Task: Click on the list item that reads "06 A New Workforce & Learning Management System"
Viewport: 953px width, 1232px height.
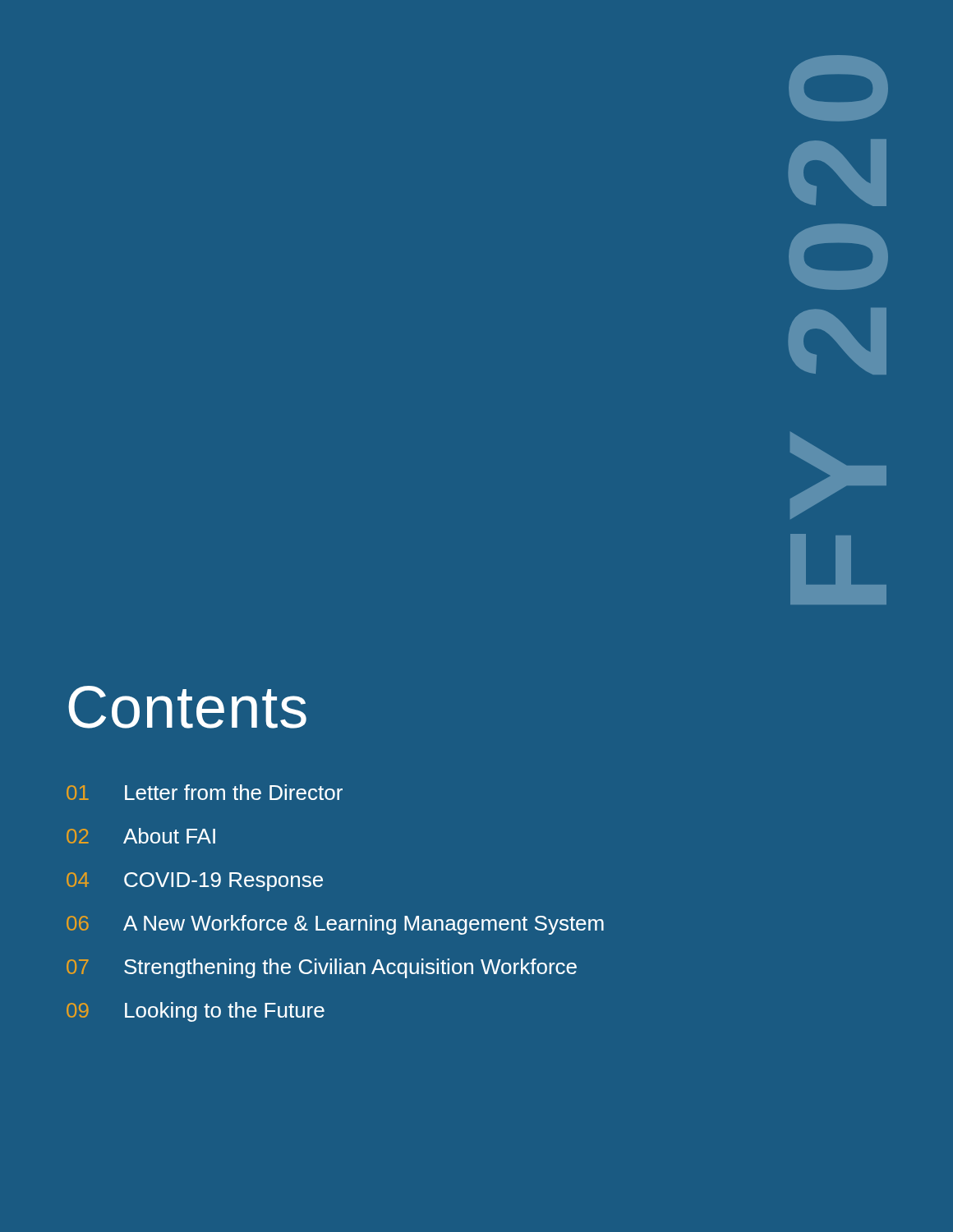Action: [x=335, y=924]
